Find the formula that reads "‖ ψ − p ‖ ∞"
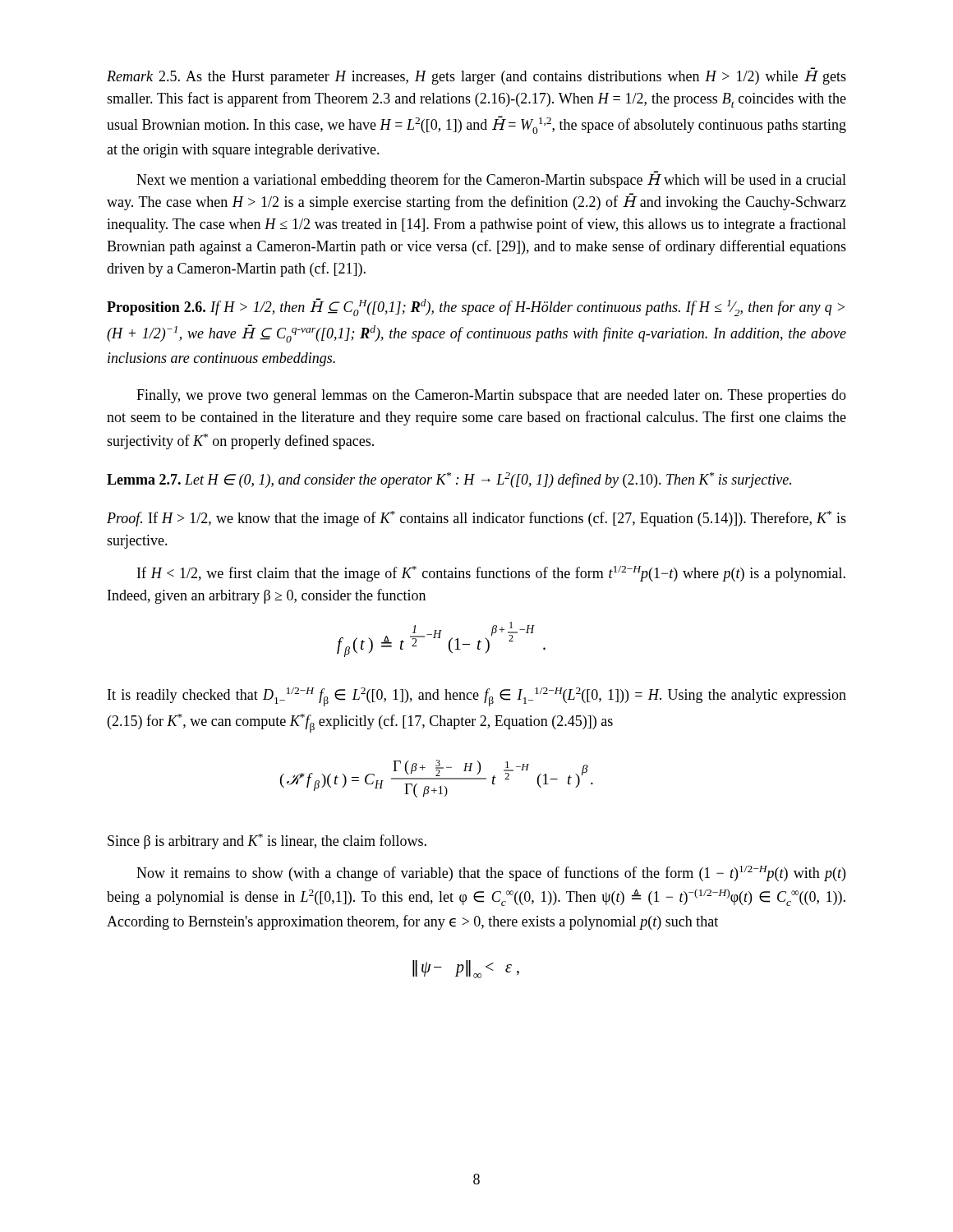The image size is (953, 1232). (476, 969)
